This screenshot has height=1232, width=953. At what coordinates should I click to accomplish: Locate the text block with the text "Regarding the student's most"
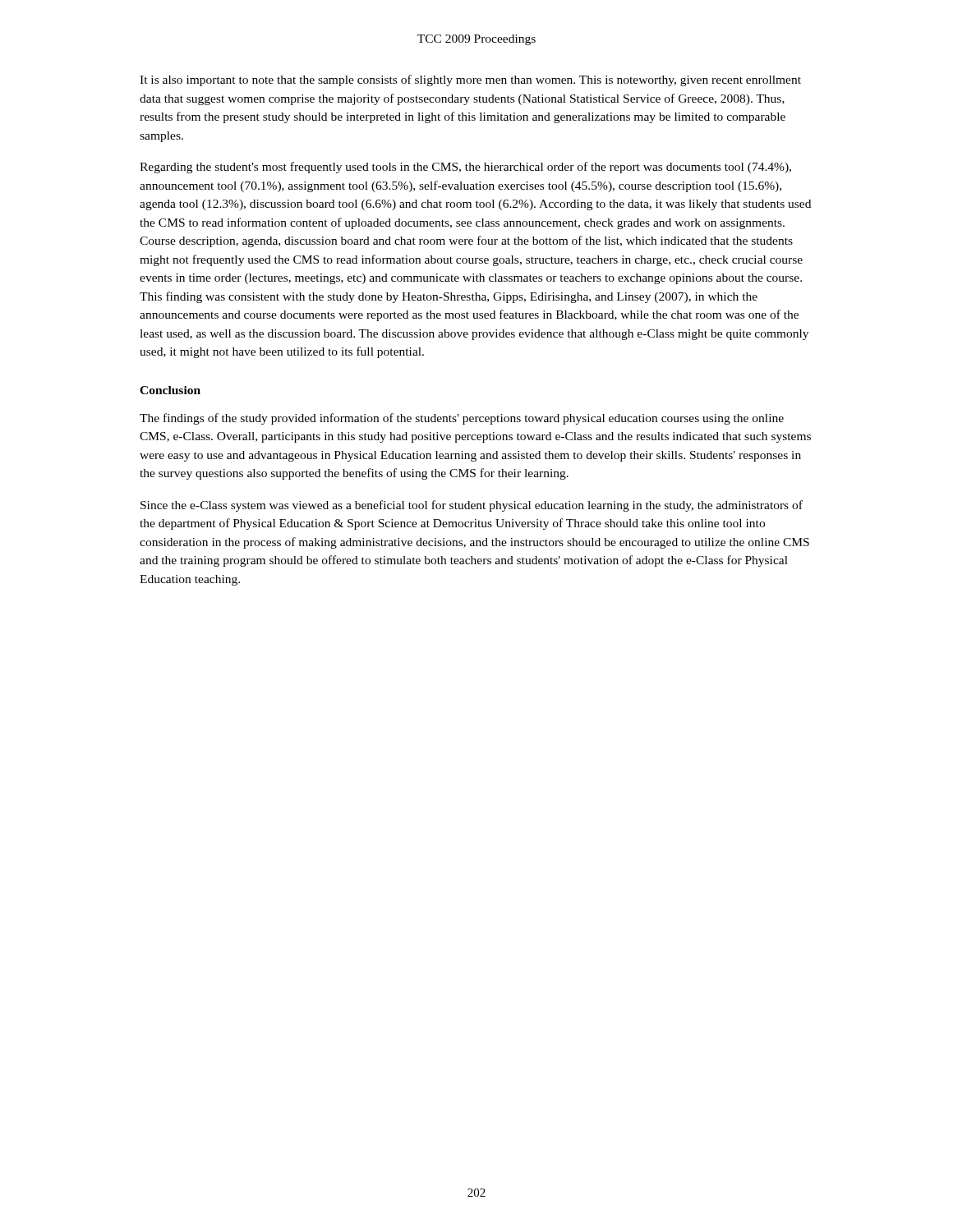pyautogui.click(x=475, y=259)
